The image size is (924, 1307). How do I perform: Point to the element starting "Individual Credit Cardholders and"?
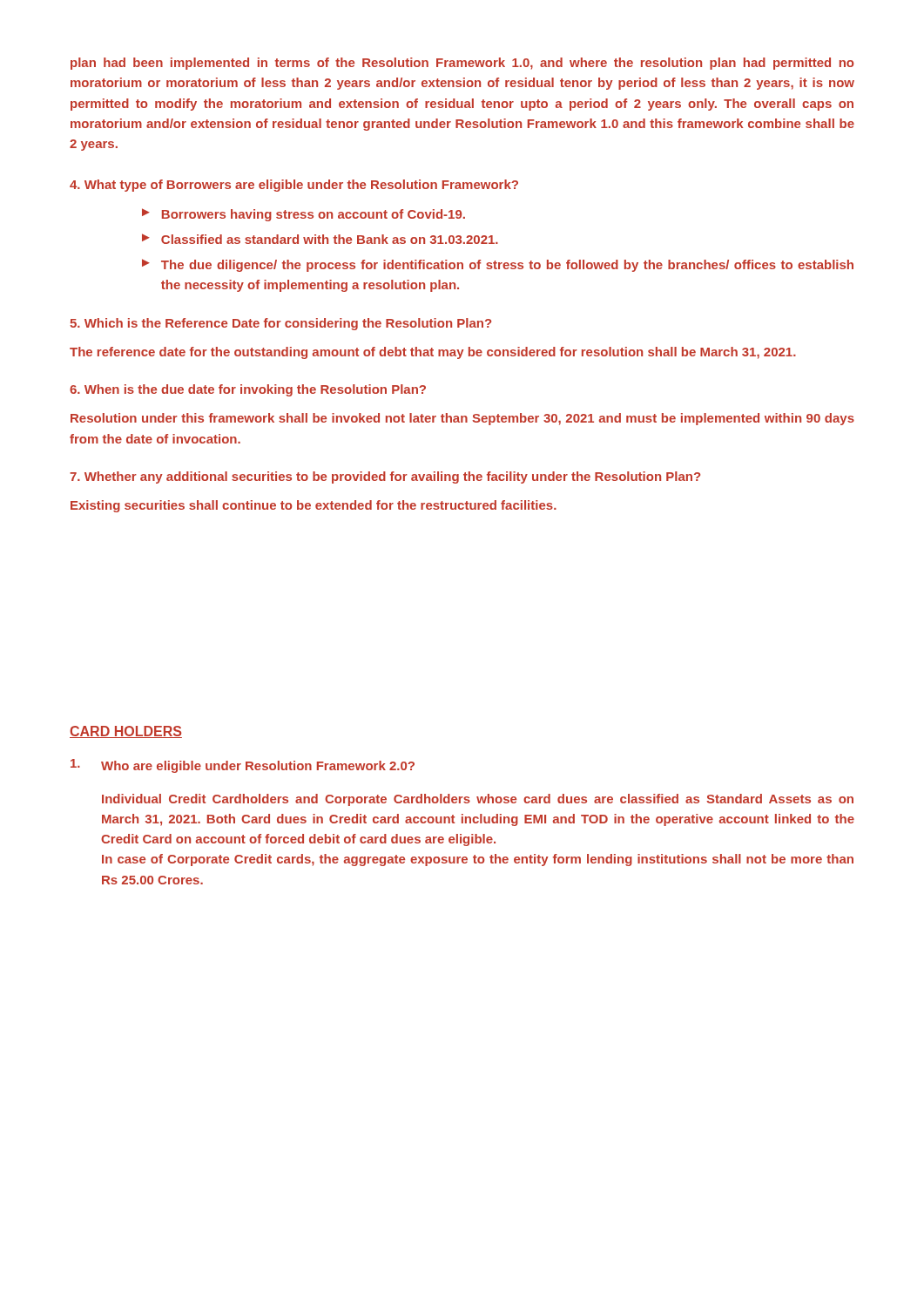pyautogui.click(x=478, y=839)
